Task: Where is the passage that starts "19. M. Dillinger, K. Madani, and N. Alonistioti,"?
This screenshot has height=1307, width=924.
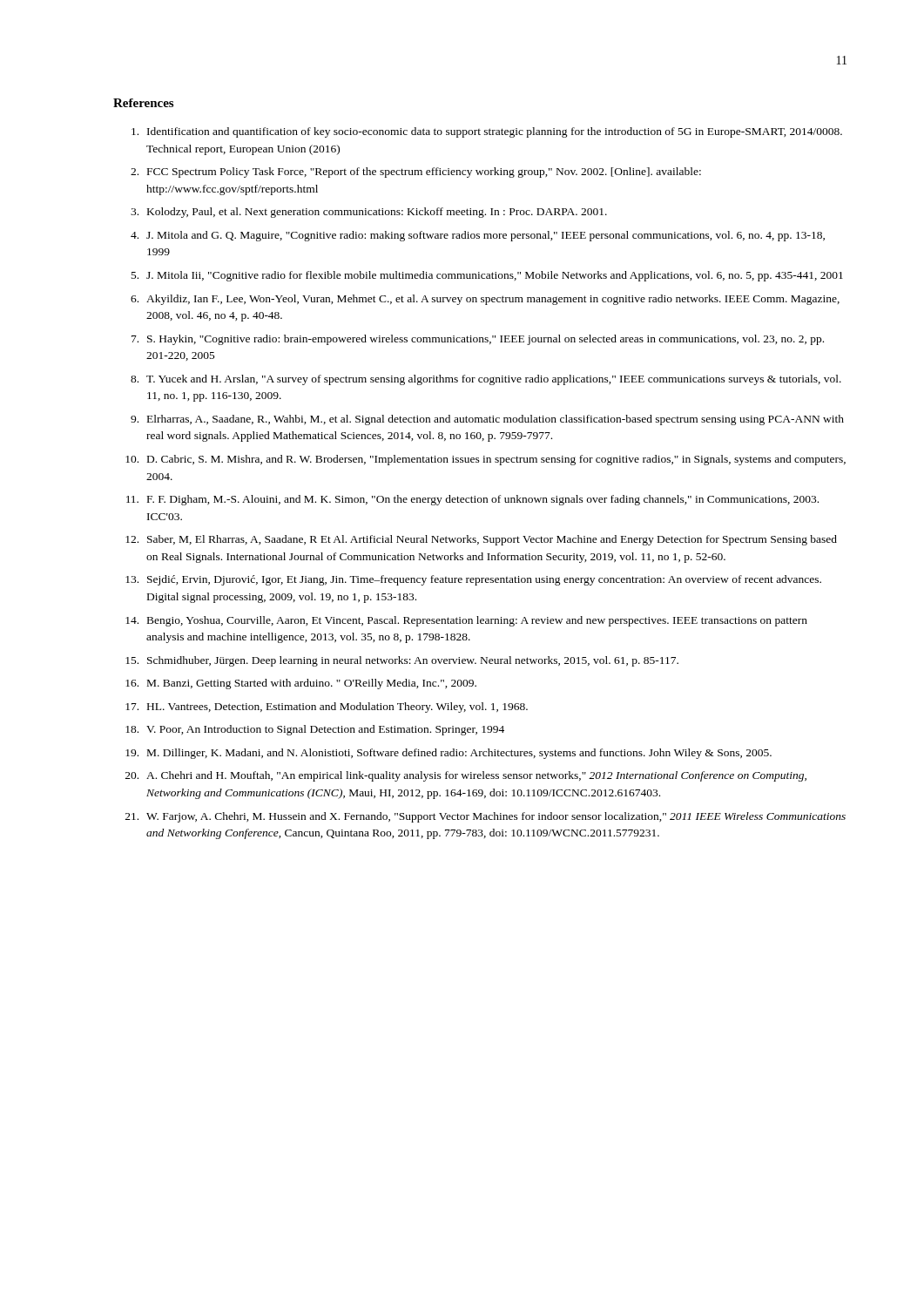Action: (480, 753)
